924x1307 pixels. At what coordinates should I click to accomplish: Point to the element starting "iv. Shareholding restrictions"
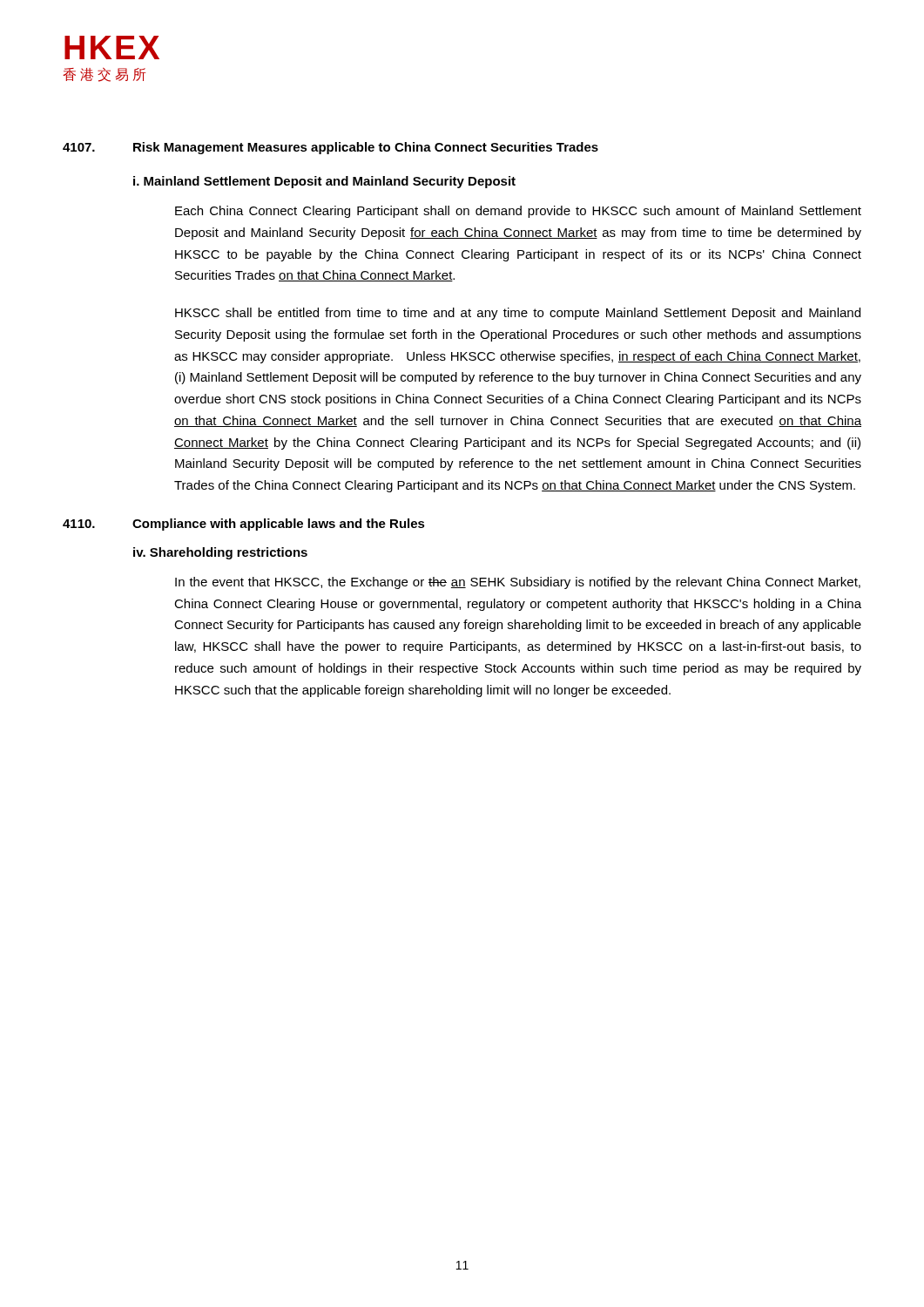coord(220,552)
